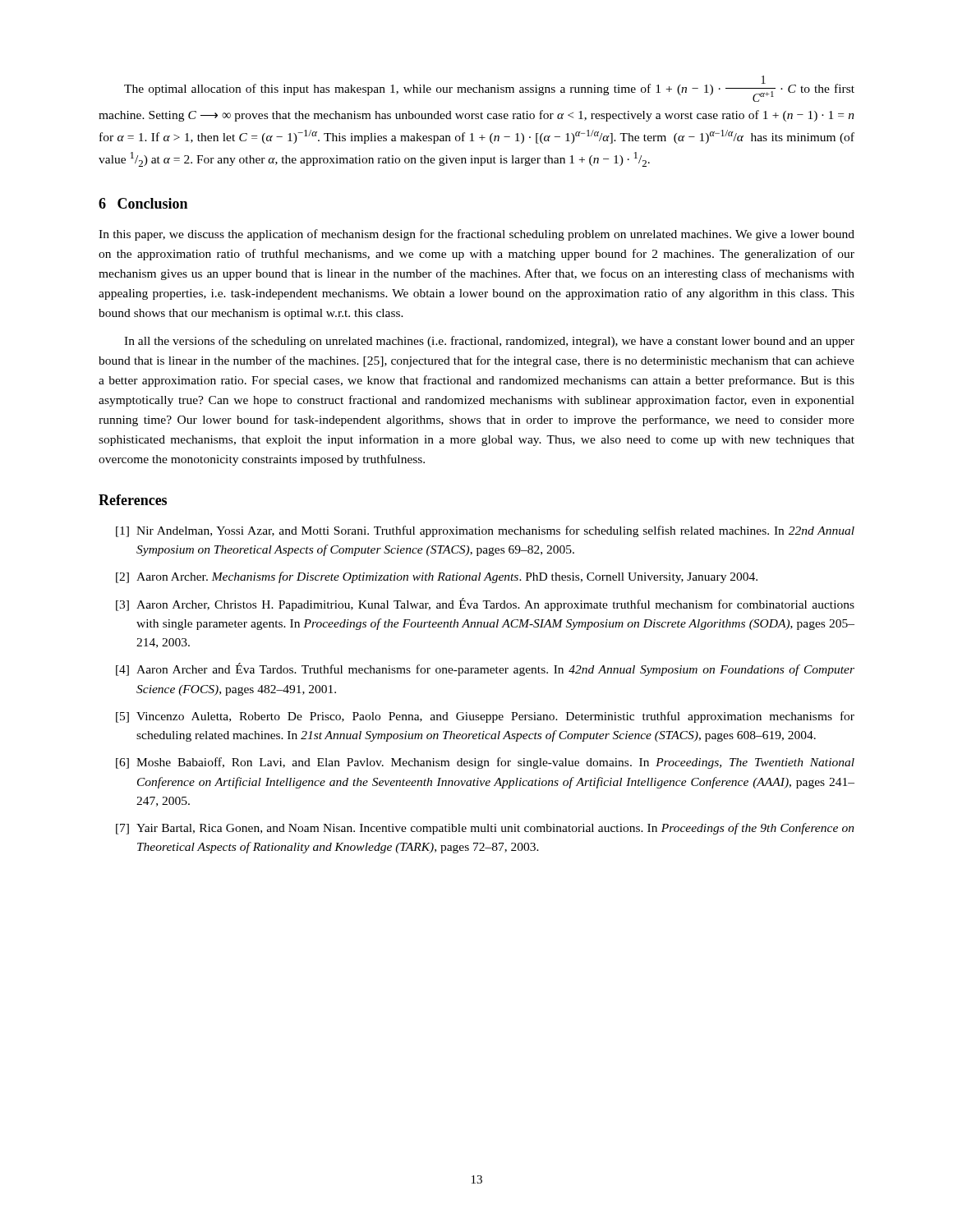Click on the text starting "[1] Nir Andelman,"
Screen dimensions: 1232x953
click(476, 540)
